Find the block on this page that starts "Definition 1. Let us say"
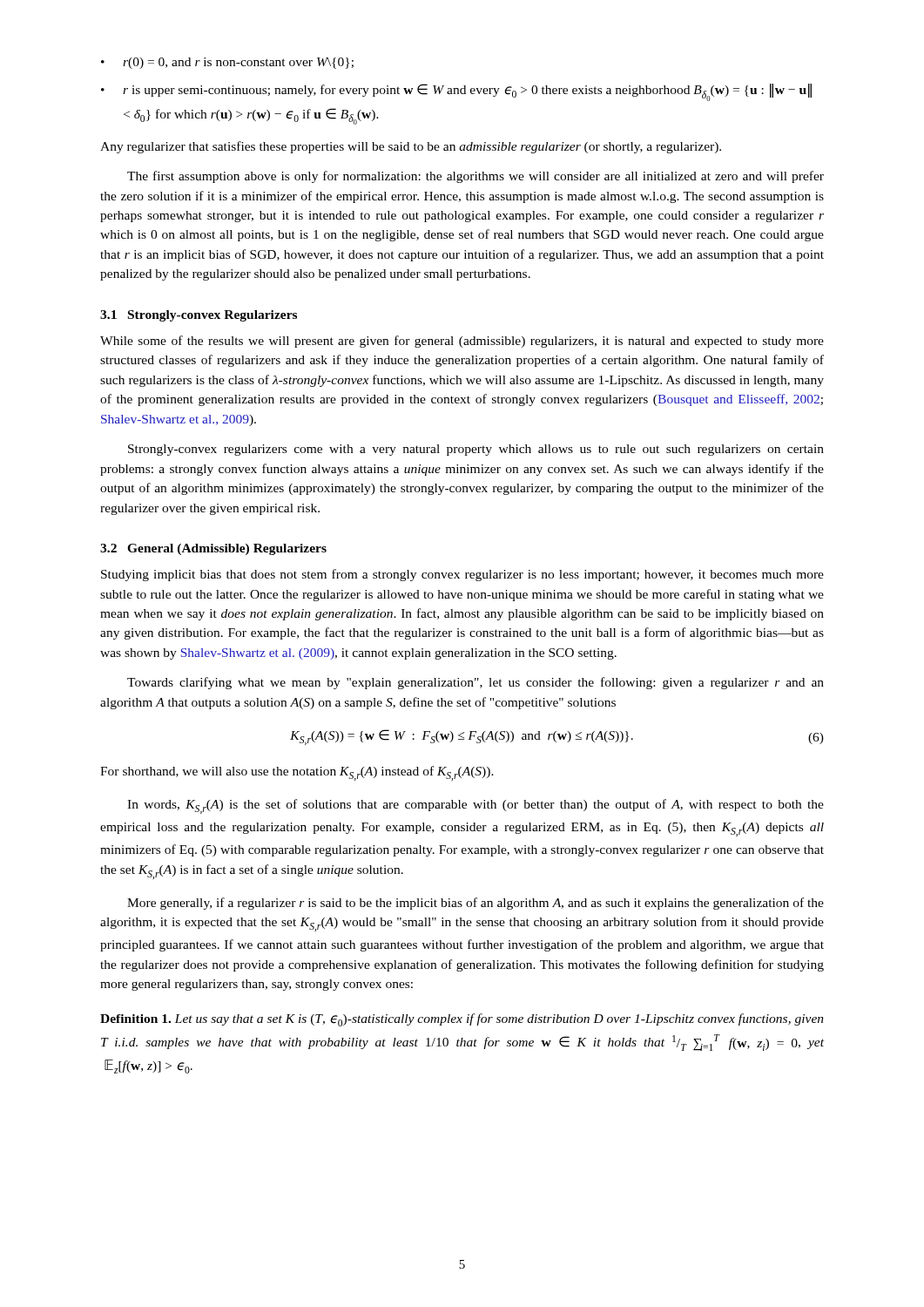The image size is (924, 1307). tap(462, 1043)
